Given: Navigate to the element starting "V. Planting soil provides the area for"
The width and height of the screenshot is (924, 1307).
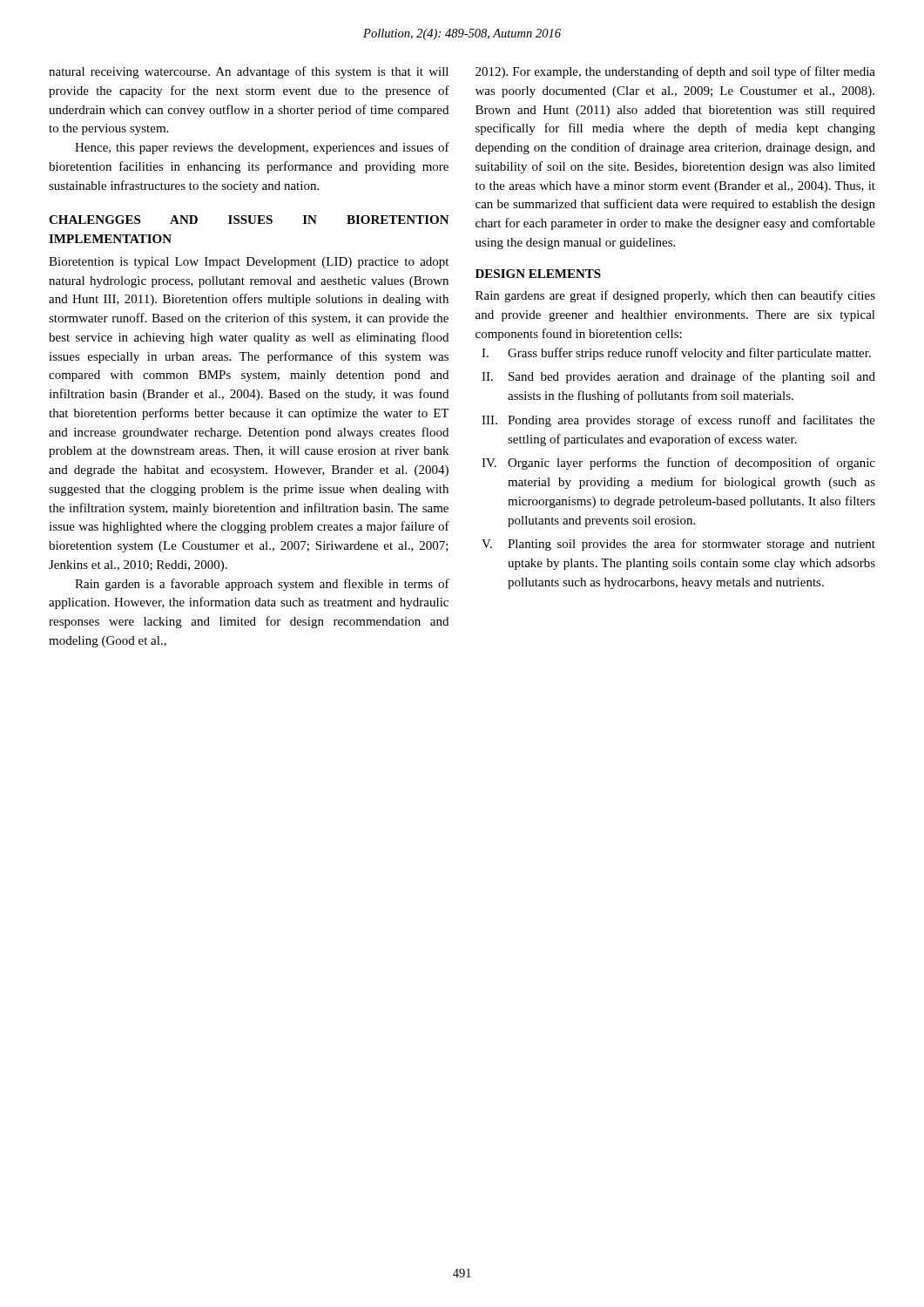Looking at the screenshot, I should coord(678,564).
